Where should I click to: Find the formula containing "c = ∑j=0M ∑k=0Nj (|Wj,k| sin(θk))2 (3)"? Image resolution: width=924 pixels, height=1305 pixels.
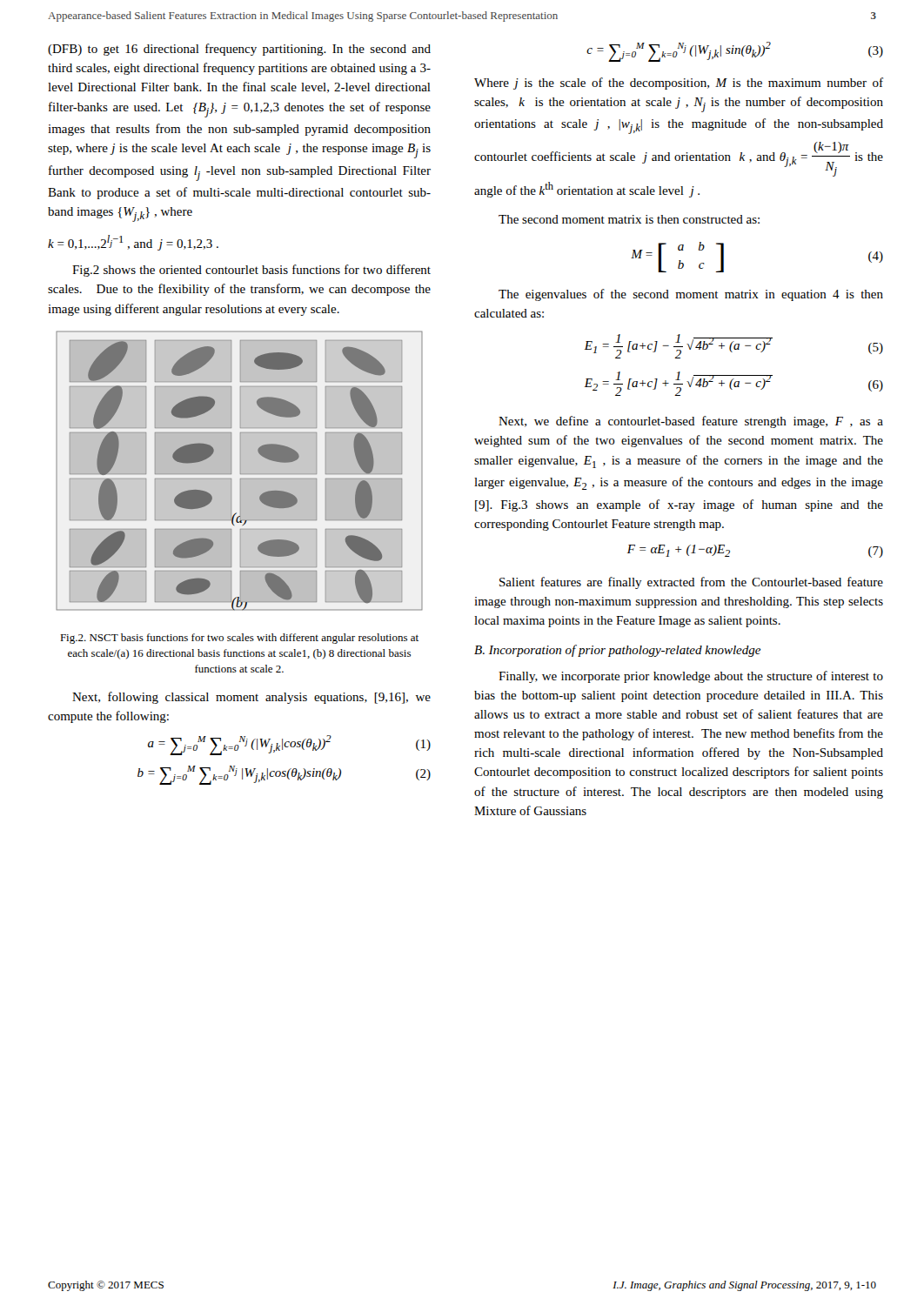(x=735, y=50)
